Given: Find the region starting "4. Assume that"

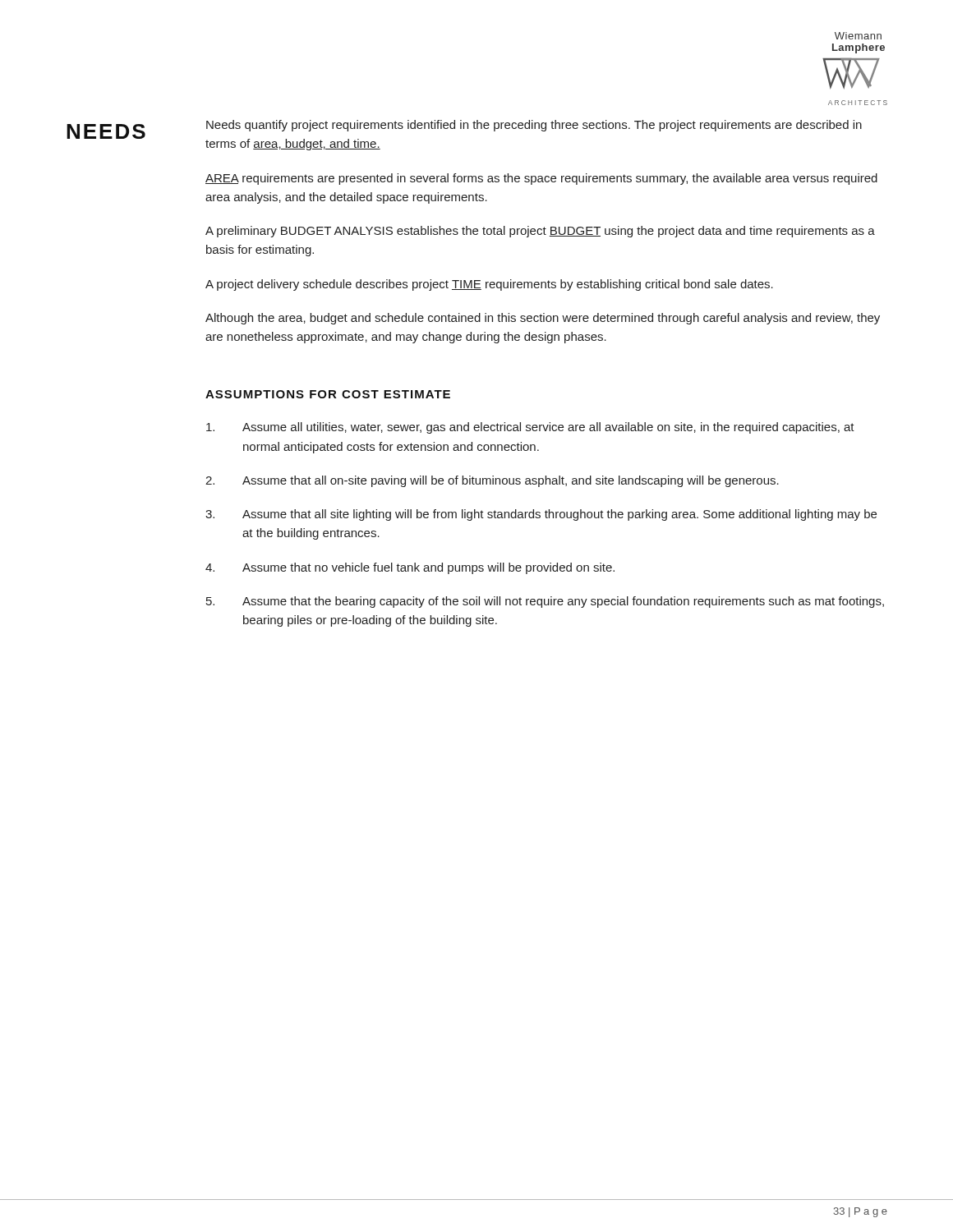Looking at the screenshot, I should pos(546,567).
